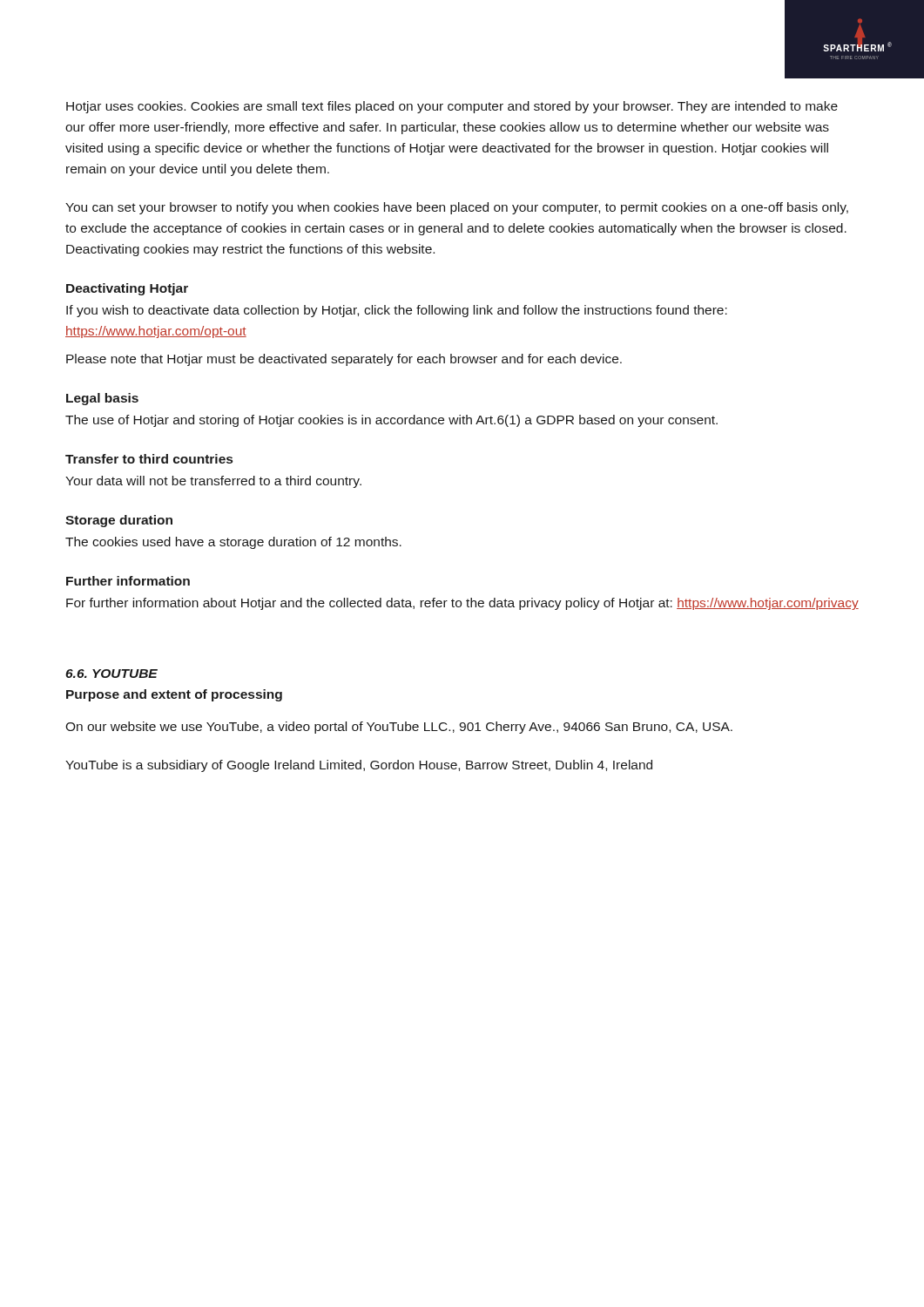Find the text block that reads "Hotjar uses cookies. Cookies are small text files"
This screenshot has height=1307, width=924.
452,137
